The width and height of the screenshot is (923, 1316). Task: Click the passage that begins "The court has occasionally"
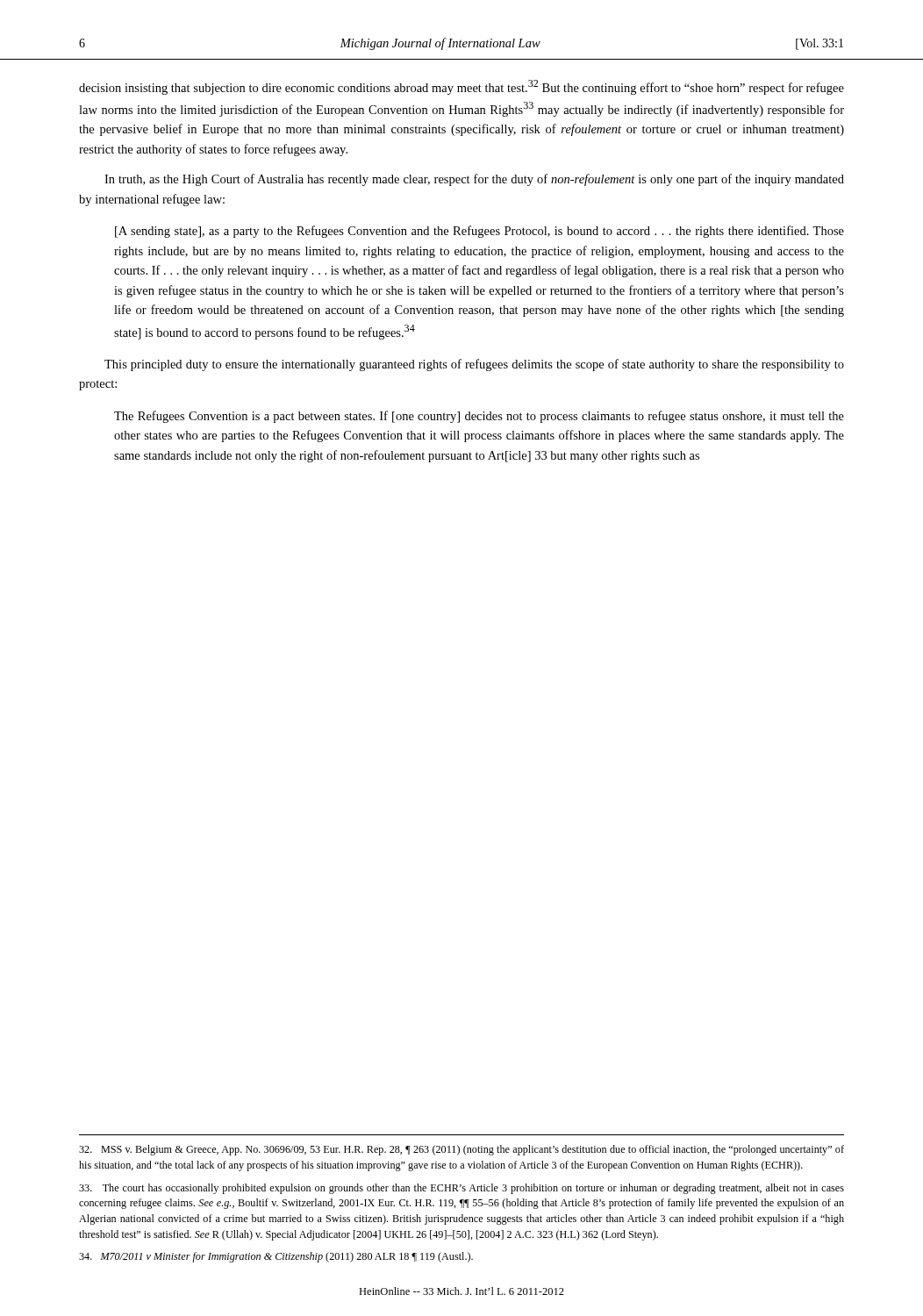tap(462, 1211)
